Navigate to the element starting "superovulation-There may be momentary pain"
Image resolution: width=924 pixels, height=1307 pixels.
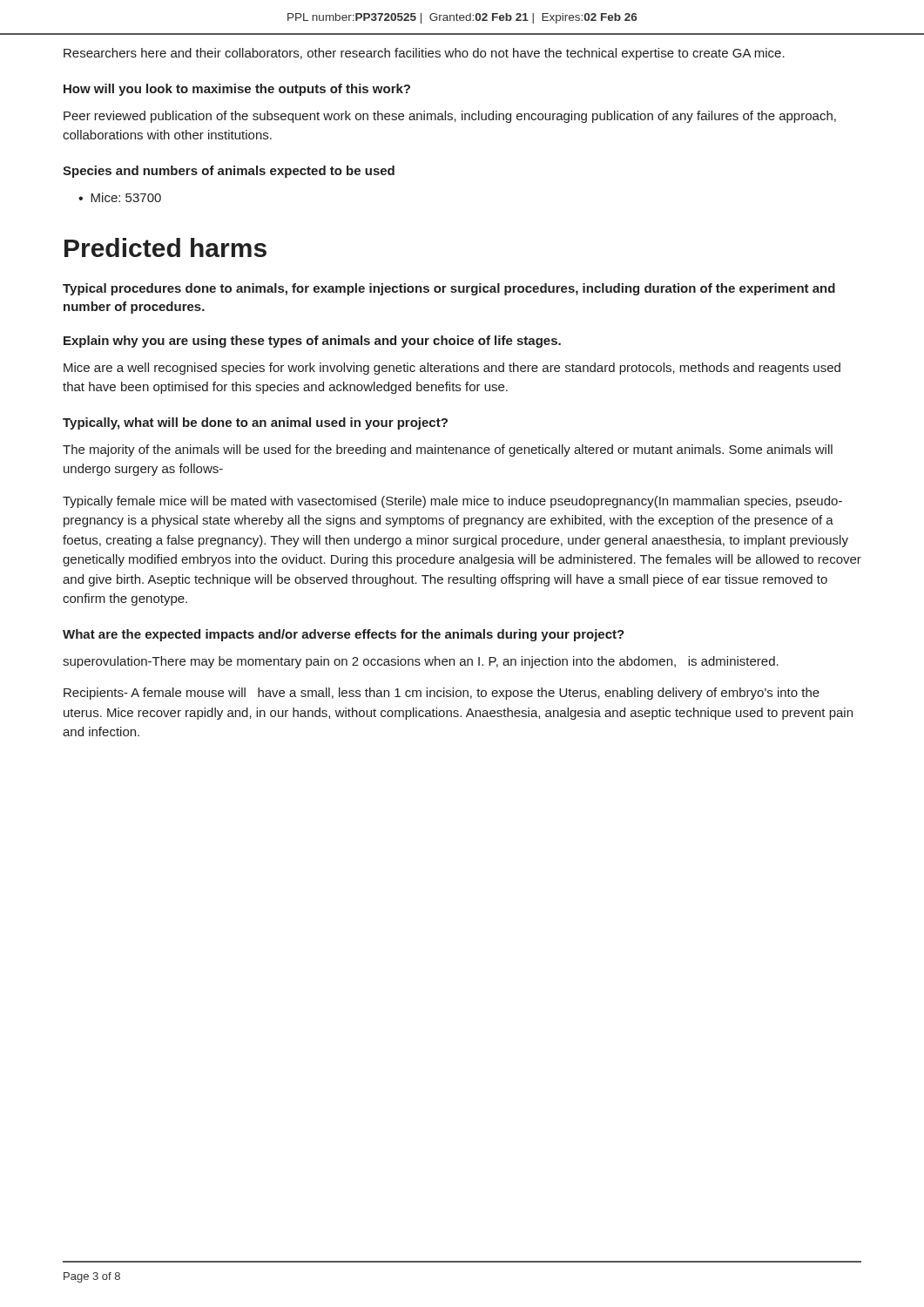(x=421, y=660)
